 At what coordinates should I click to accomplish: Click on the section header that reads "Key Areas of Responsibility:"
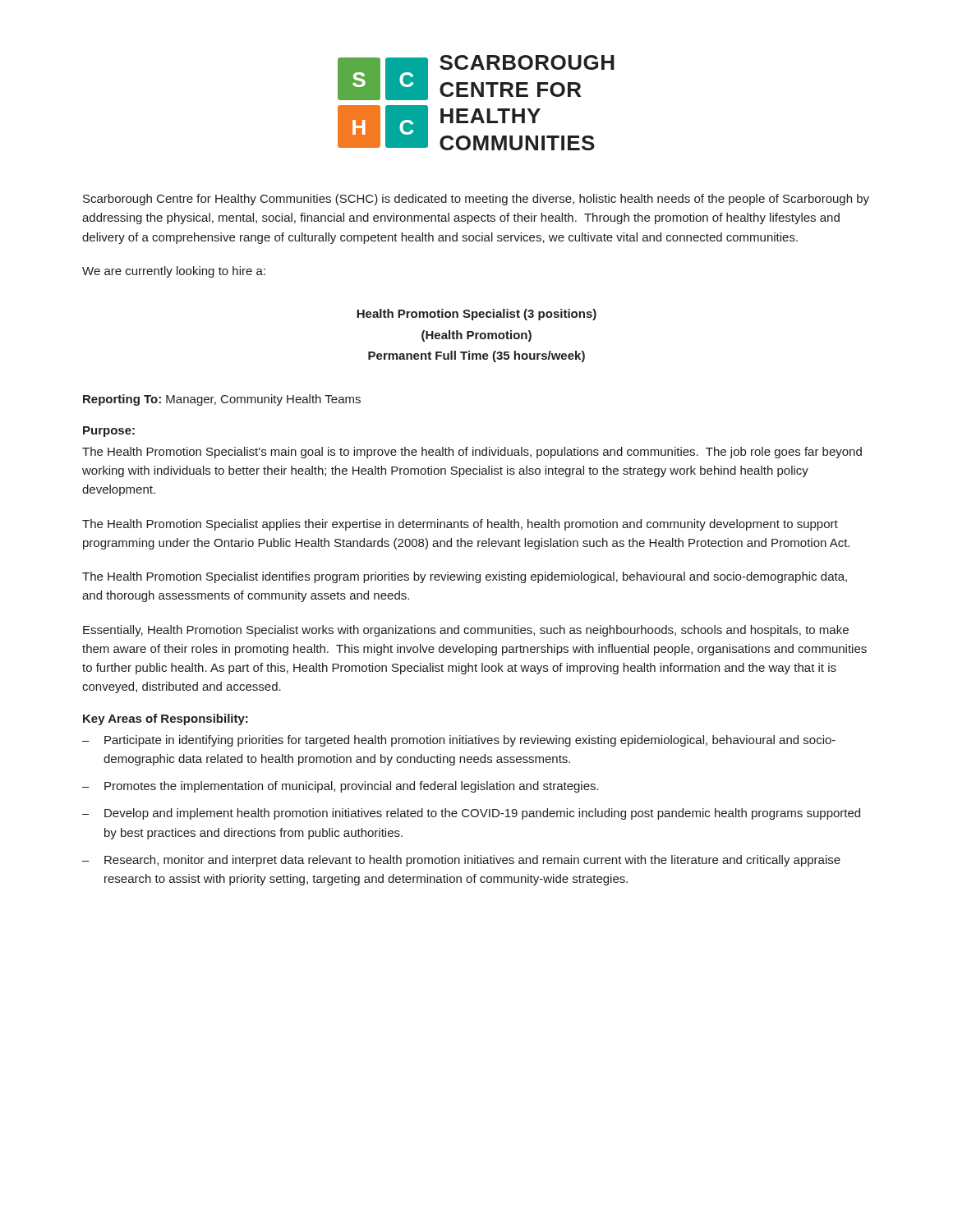[165, 718]
